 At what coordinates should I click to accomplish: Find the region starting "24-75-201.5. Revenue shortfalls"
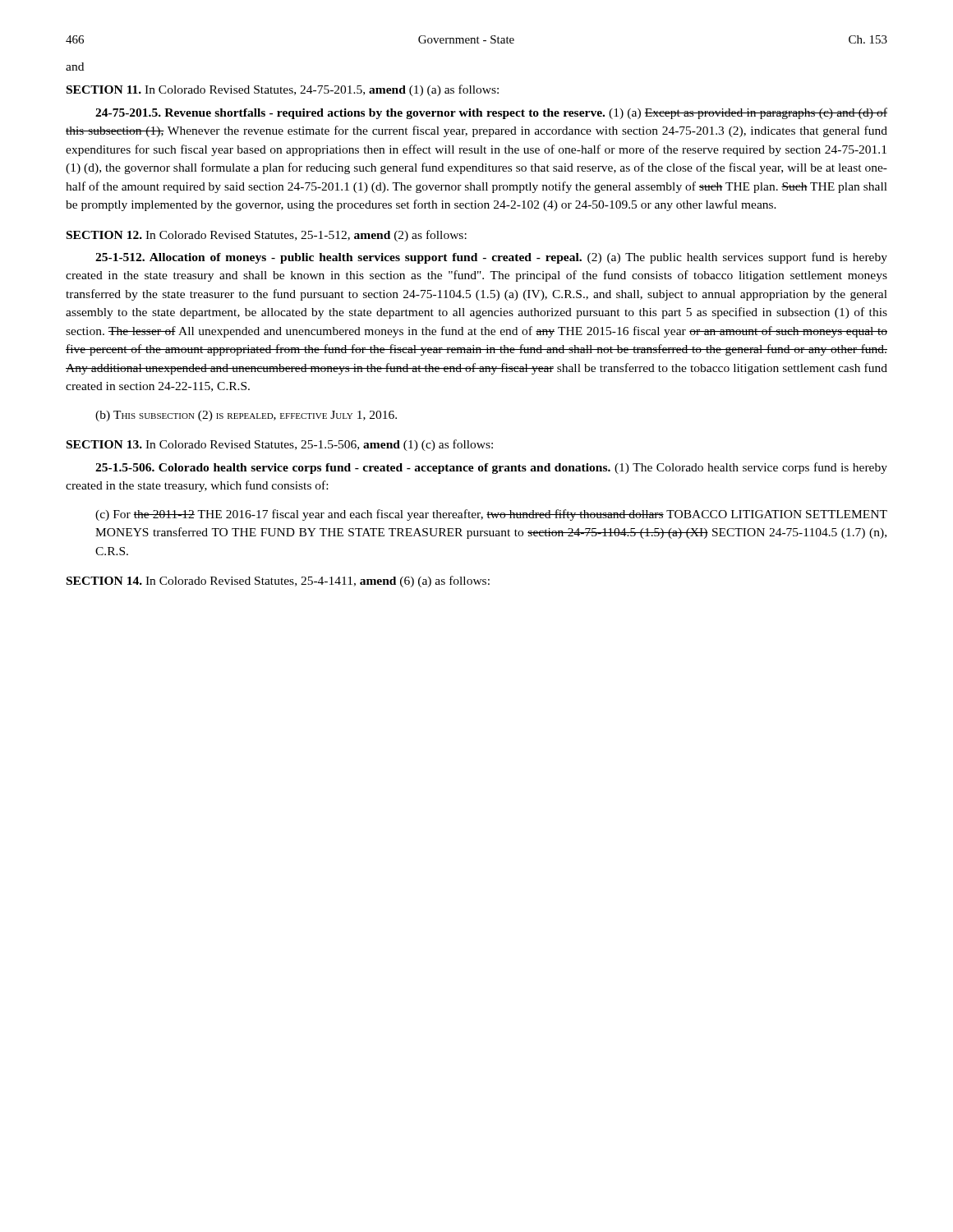coord(476,159)
